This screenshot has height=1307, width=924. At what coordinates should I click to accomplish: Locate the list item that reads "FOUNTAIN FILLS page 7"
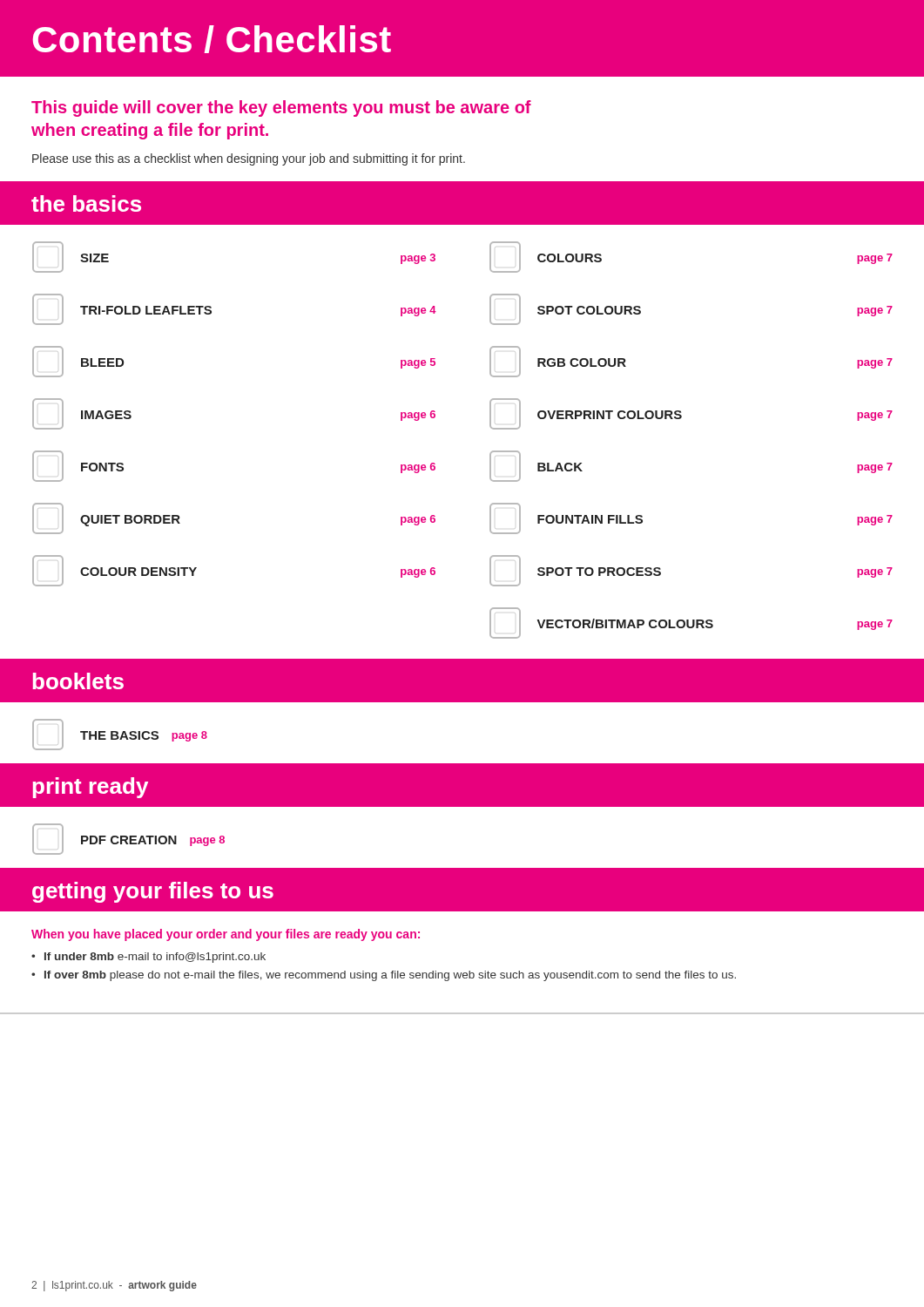505,504
